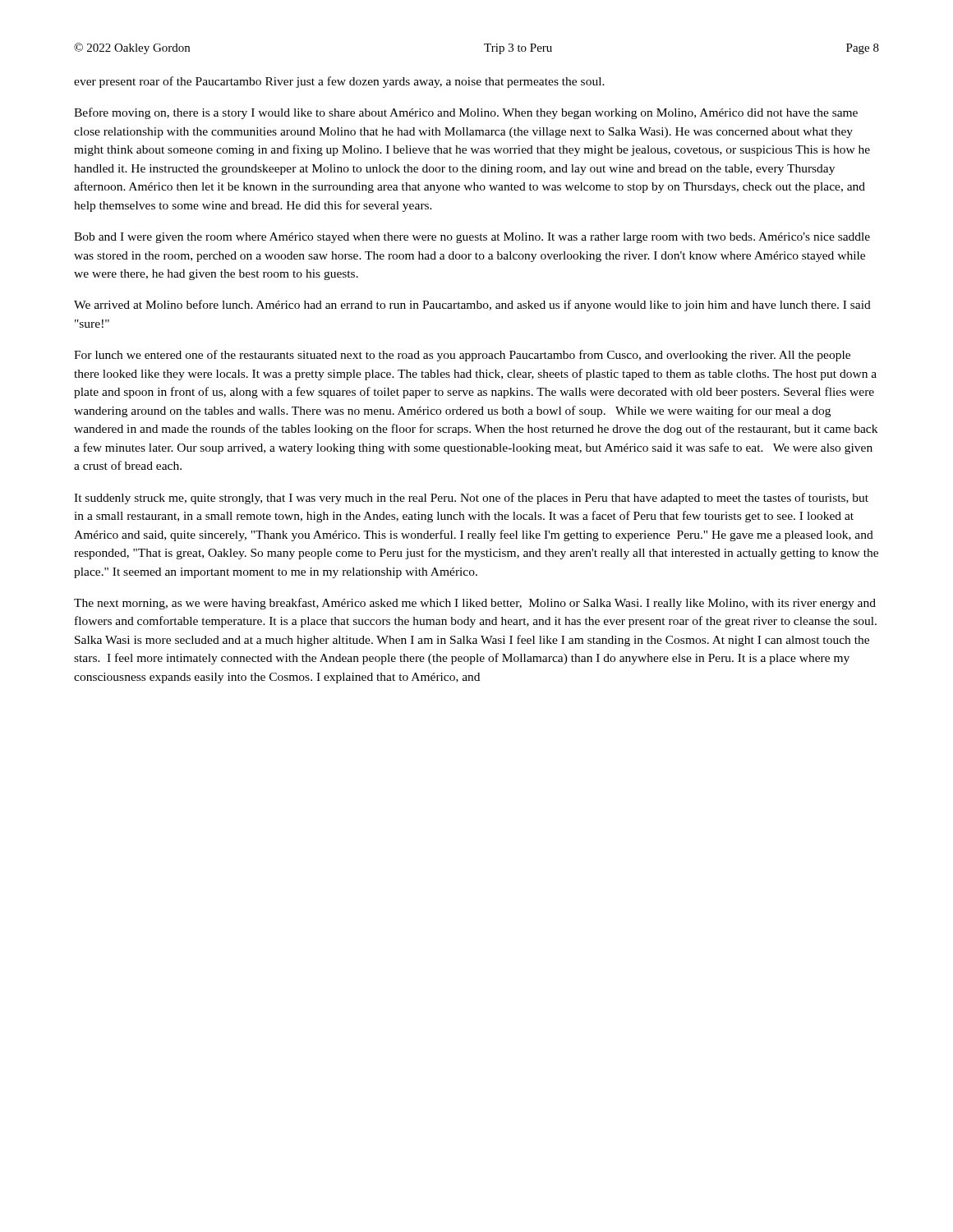The width and height of the screenshot is (953, 1232).
Task: Navigate to the text starting "For lunch we entered one of"
Action: click(476, 410)
